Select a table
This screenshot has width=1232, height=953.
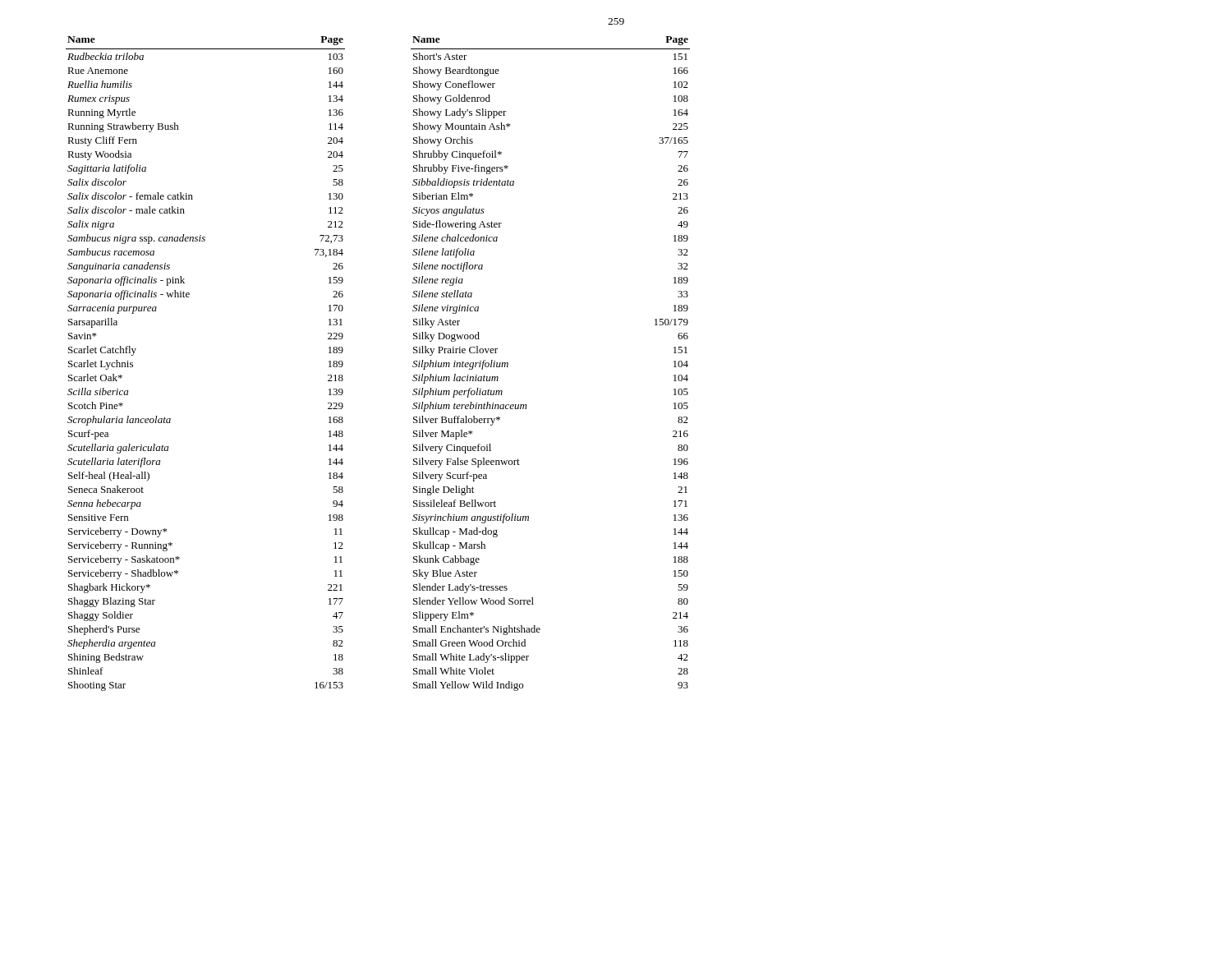click(x=616, y=362)
